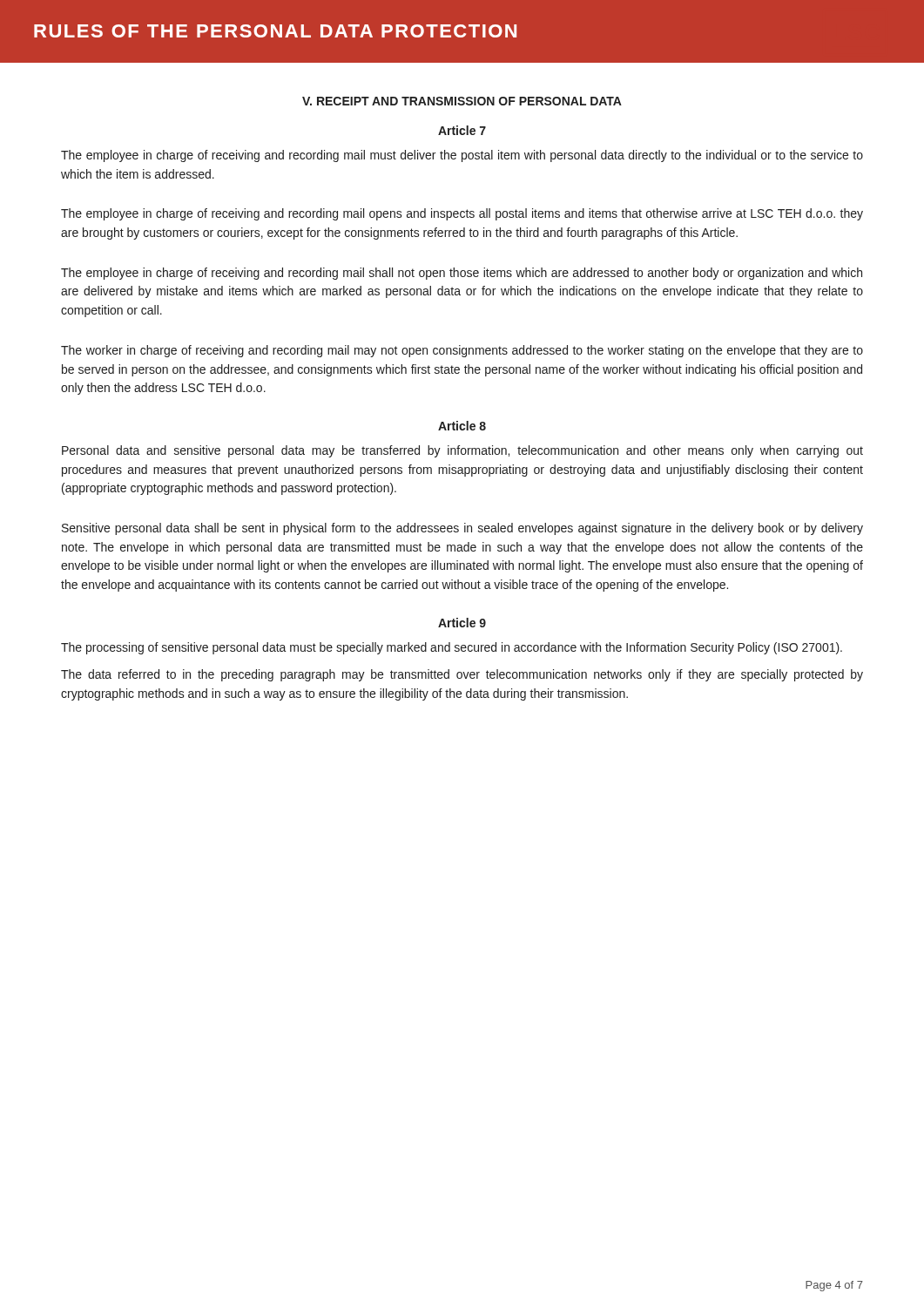Locate the section header that reads "V. RECEIPT AND TRANSMISSION OF PERSONAL DATA"

coord(462,101)
